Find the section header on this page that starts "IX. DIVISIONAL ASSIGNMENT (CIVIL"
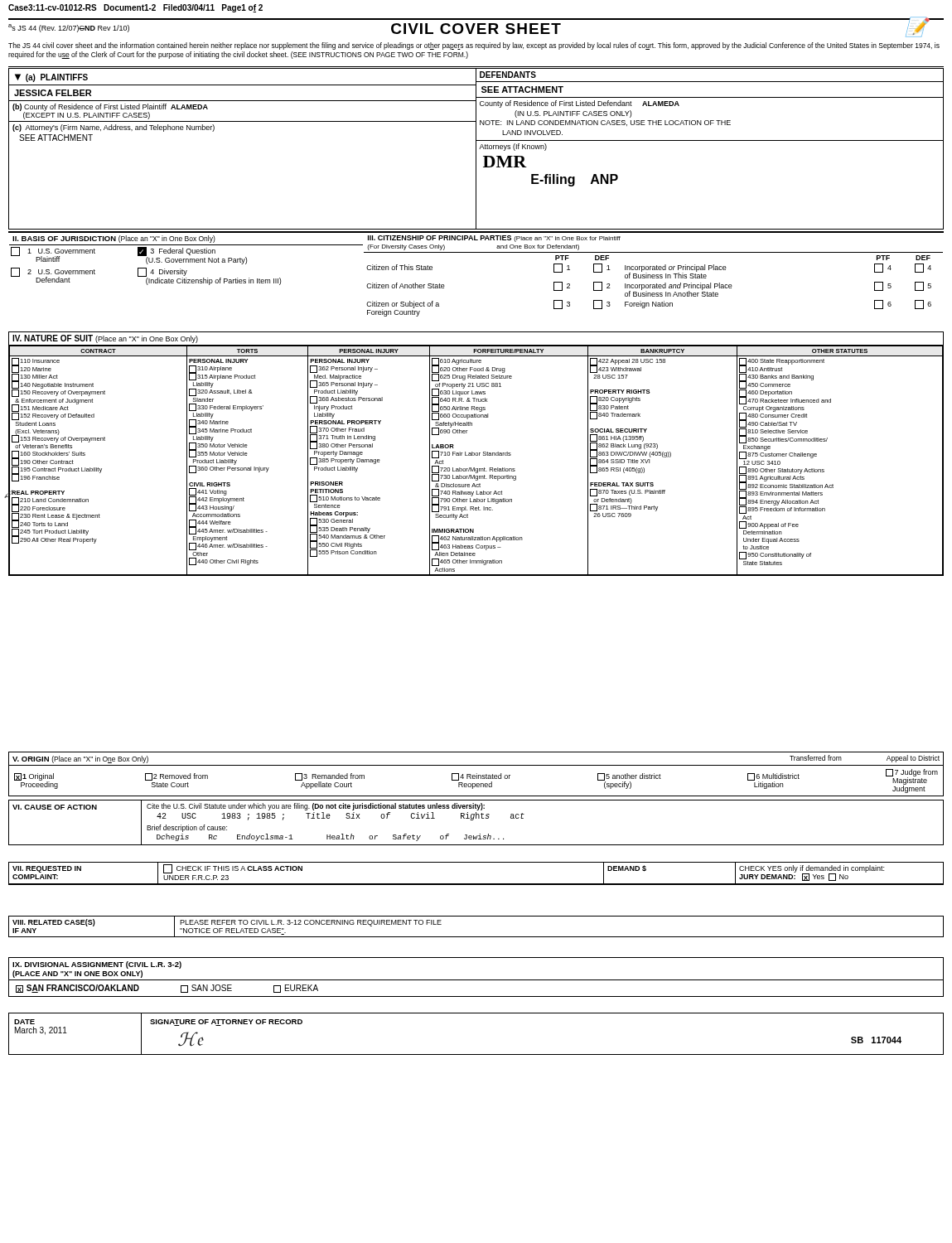Screen dimensions: 1243x952 click(97, 969)
